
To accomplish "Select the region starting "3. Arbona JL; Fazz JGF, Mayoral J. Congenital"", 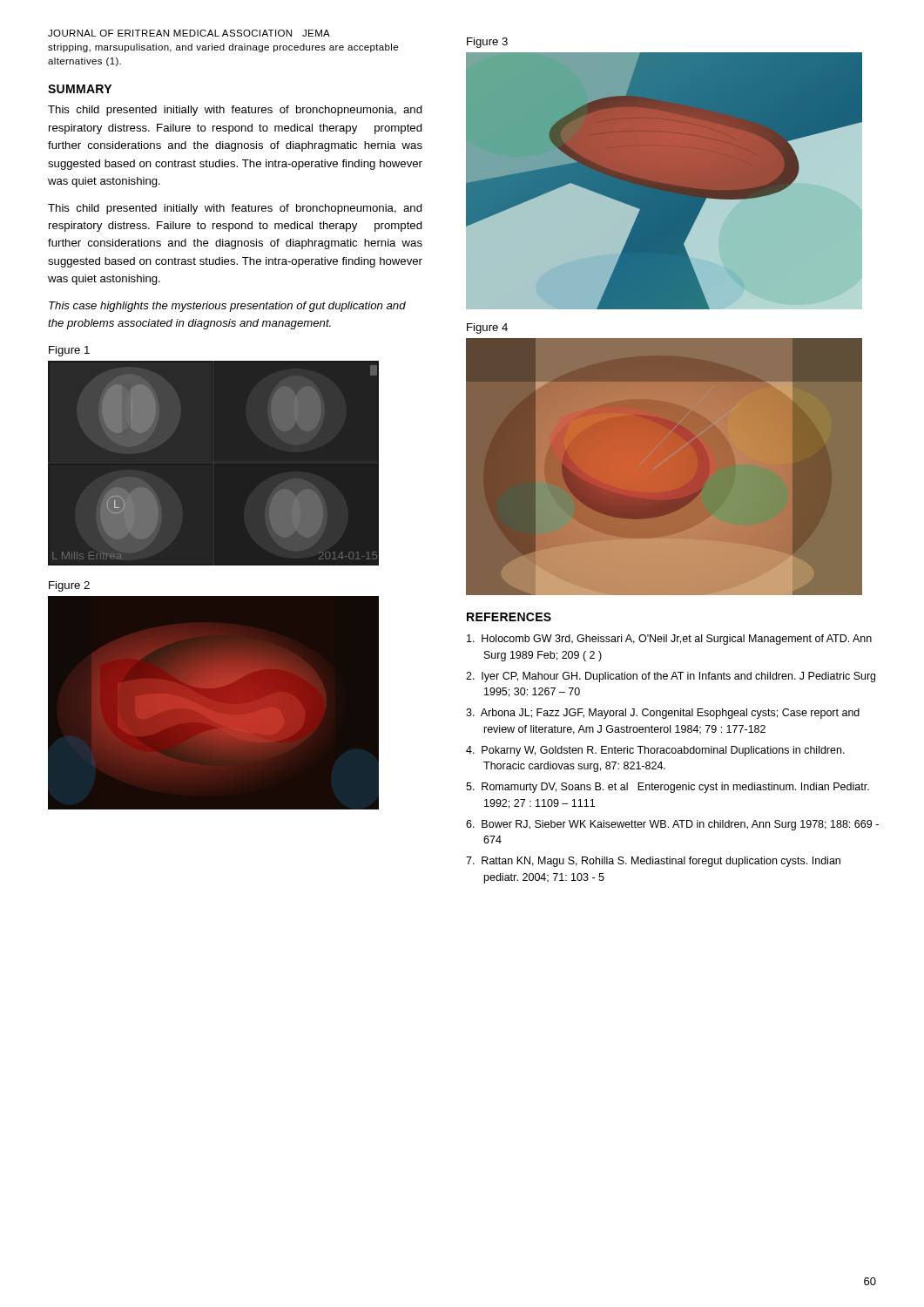I will click(663, 721).
